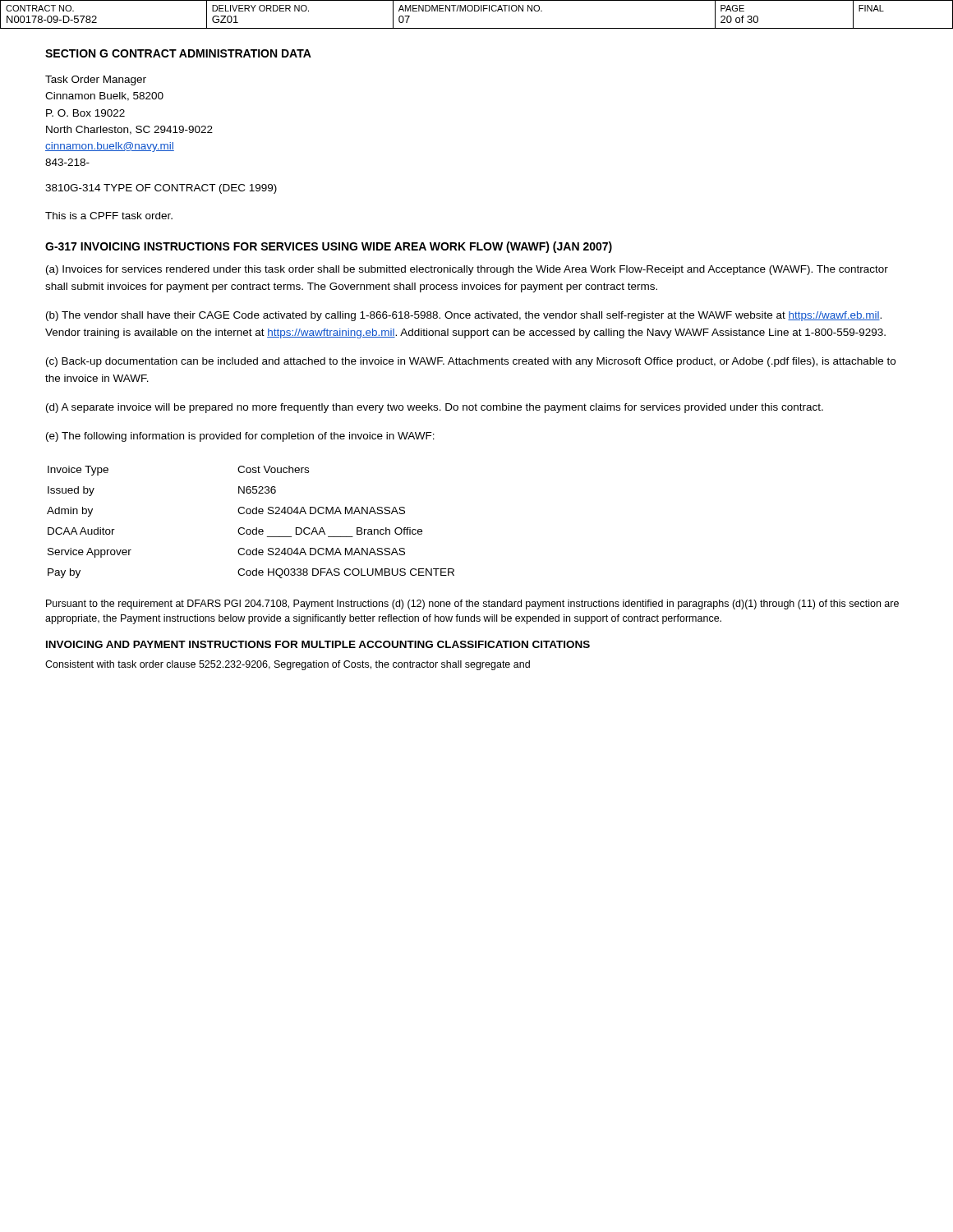Navigate to the region starting "3810G-314 TYPE OF CONTRACT (DEC 1999)"

(x=161, y=187)
